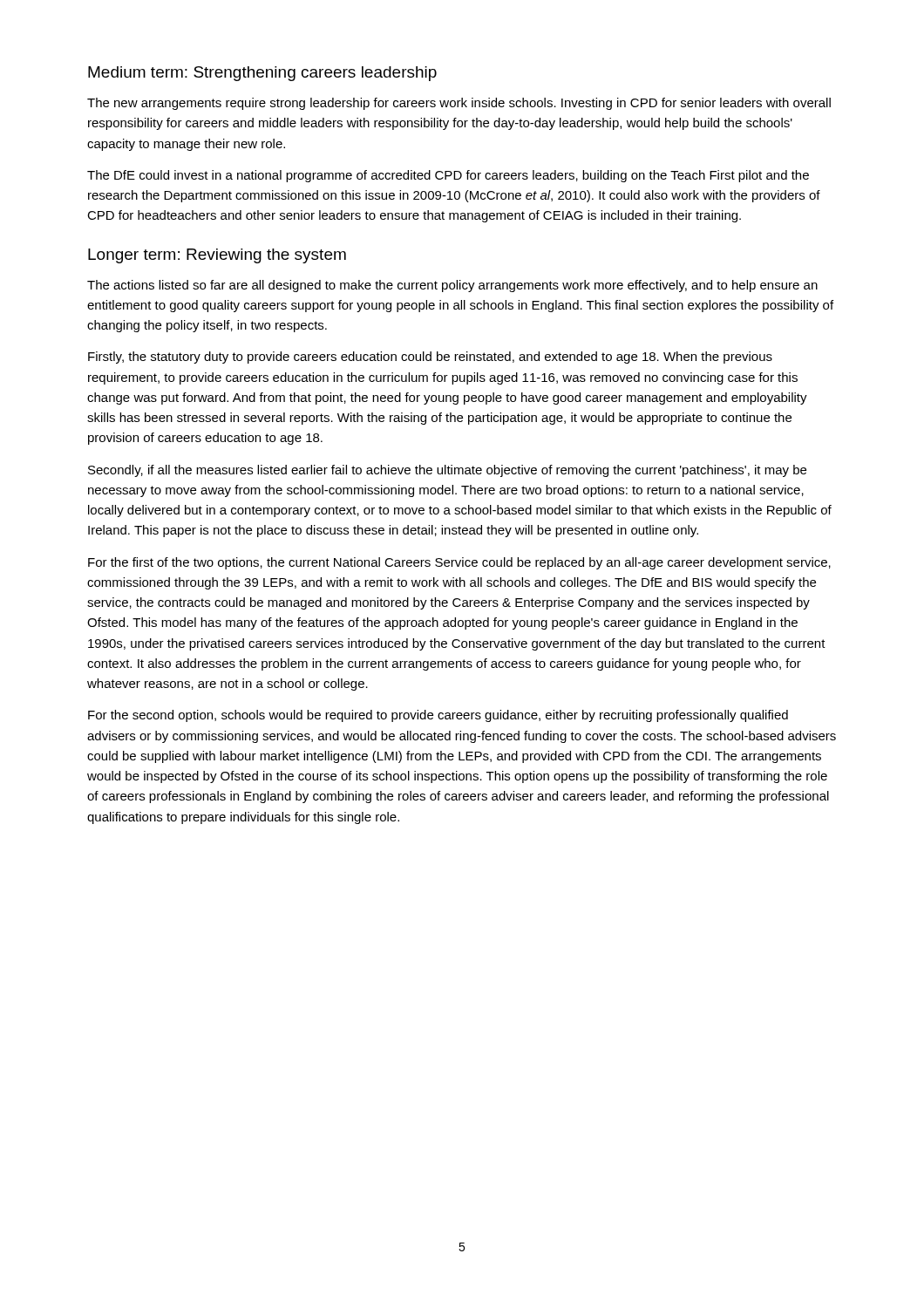Image resolution: width=924 pixels, height=1308 pixels.
Task: Locate the block of text that opens with "For the first of"
Action: (x=462, y=623)
